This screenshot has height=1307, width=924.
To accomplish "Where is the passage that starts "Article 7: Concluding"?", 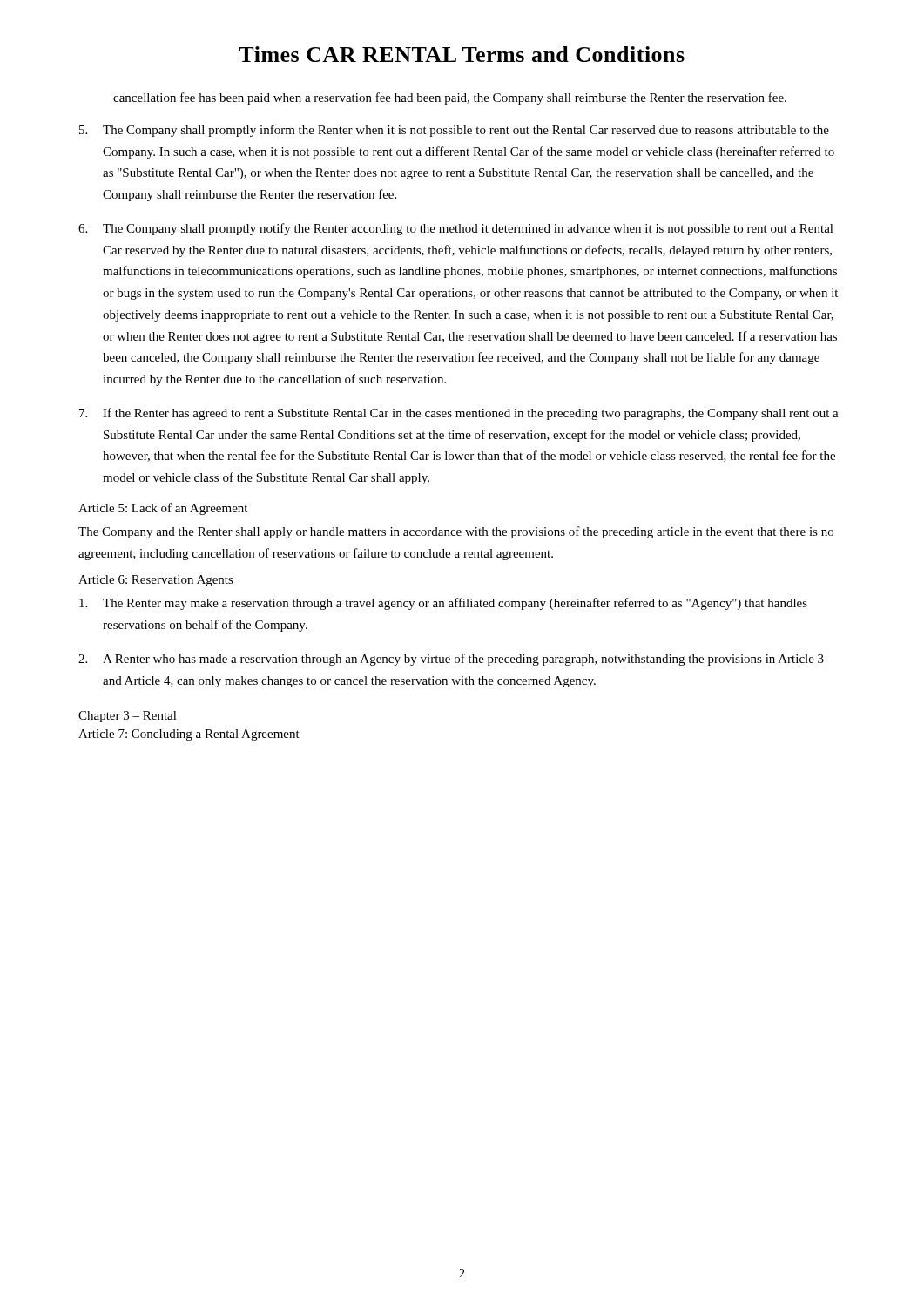I will click(x=189, y=734).
